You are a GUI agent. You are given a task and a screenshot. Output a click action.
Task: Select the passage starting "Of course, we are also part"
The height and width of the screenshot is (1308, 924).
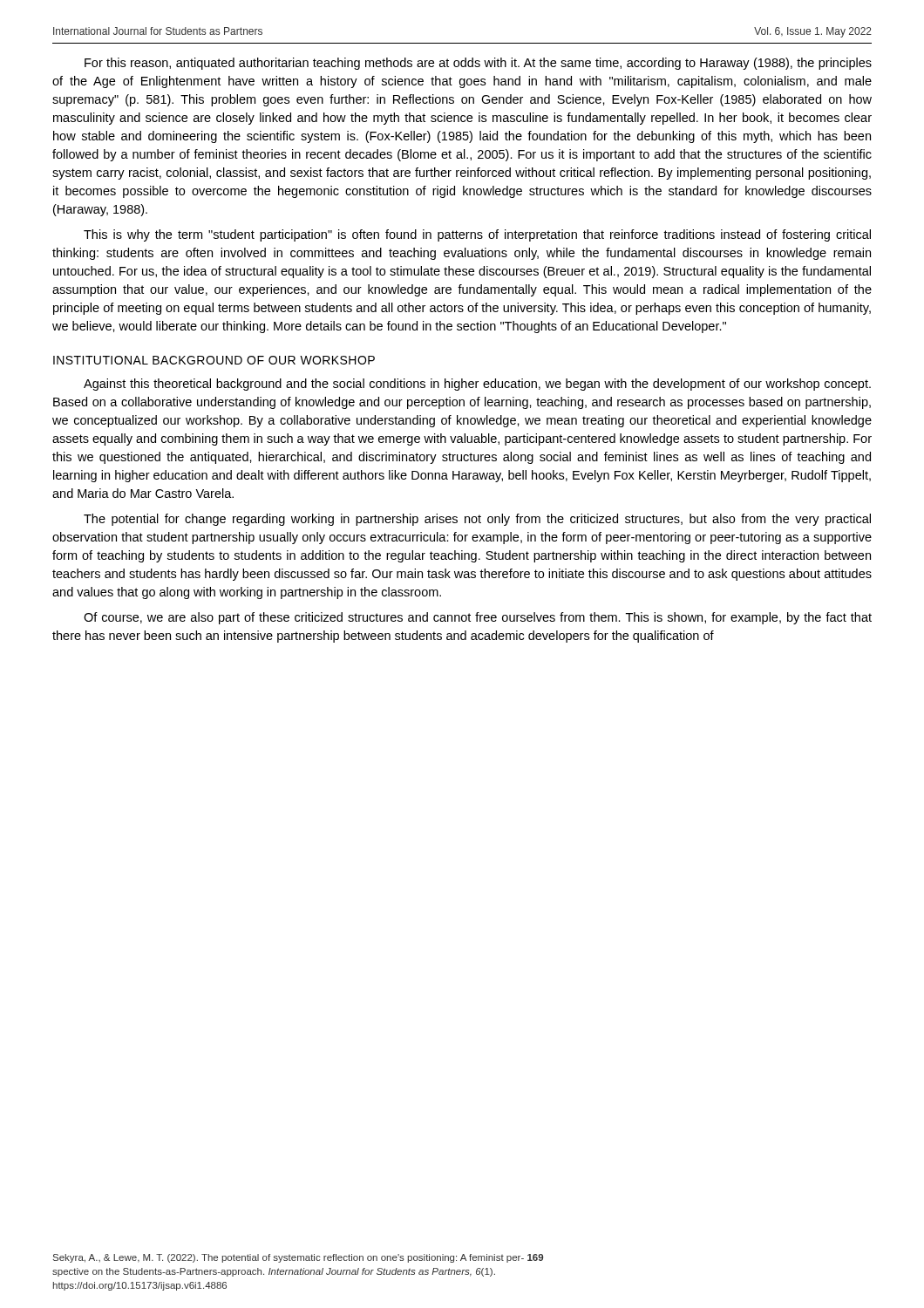pos(462,627)
